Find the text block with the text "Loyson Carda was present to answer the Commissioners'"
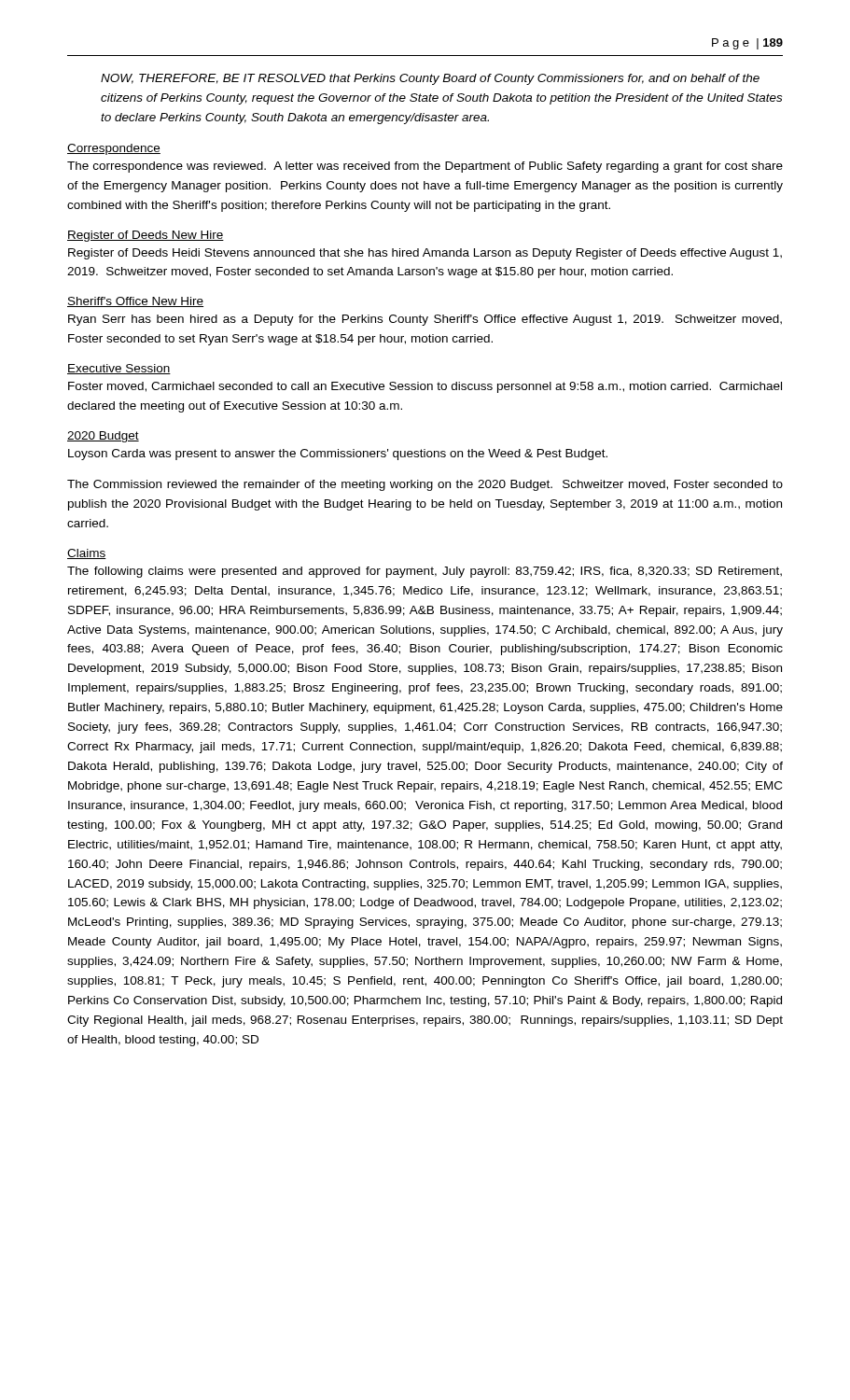850x1400 pixels. pos(338,453)
